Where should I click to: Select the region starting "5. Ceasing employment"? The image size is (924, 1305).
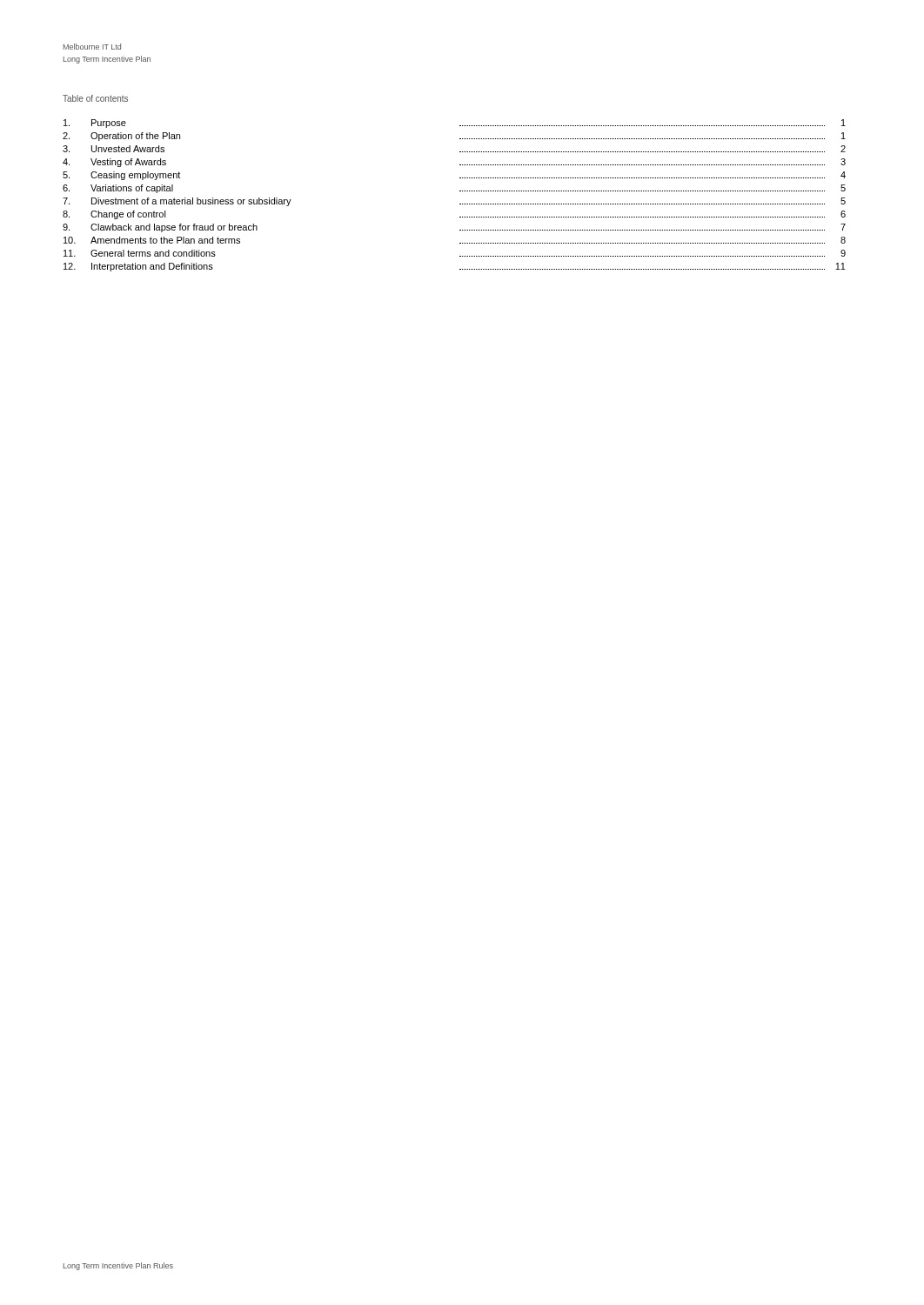[454, 175]
